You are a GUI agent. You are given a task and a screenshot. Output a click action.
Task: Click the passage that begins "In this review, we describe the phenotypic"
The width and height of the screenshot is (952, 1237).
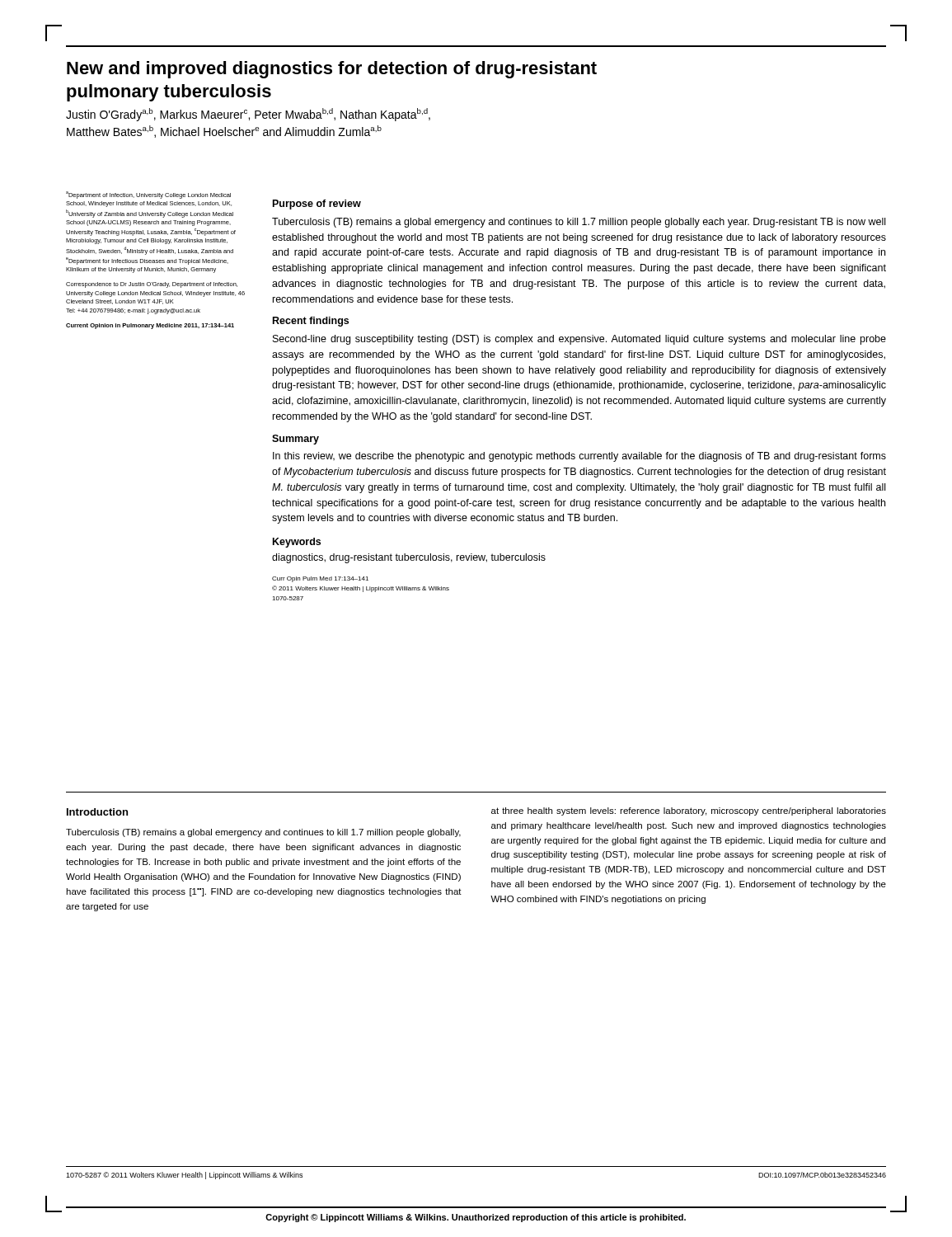click(x=579, y=487)
